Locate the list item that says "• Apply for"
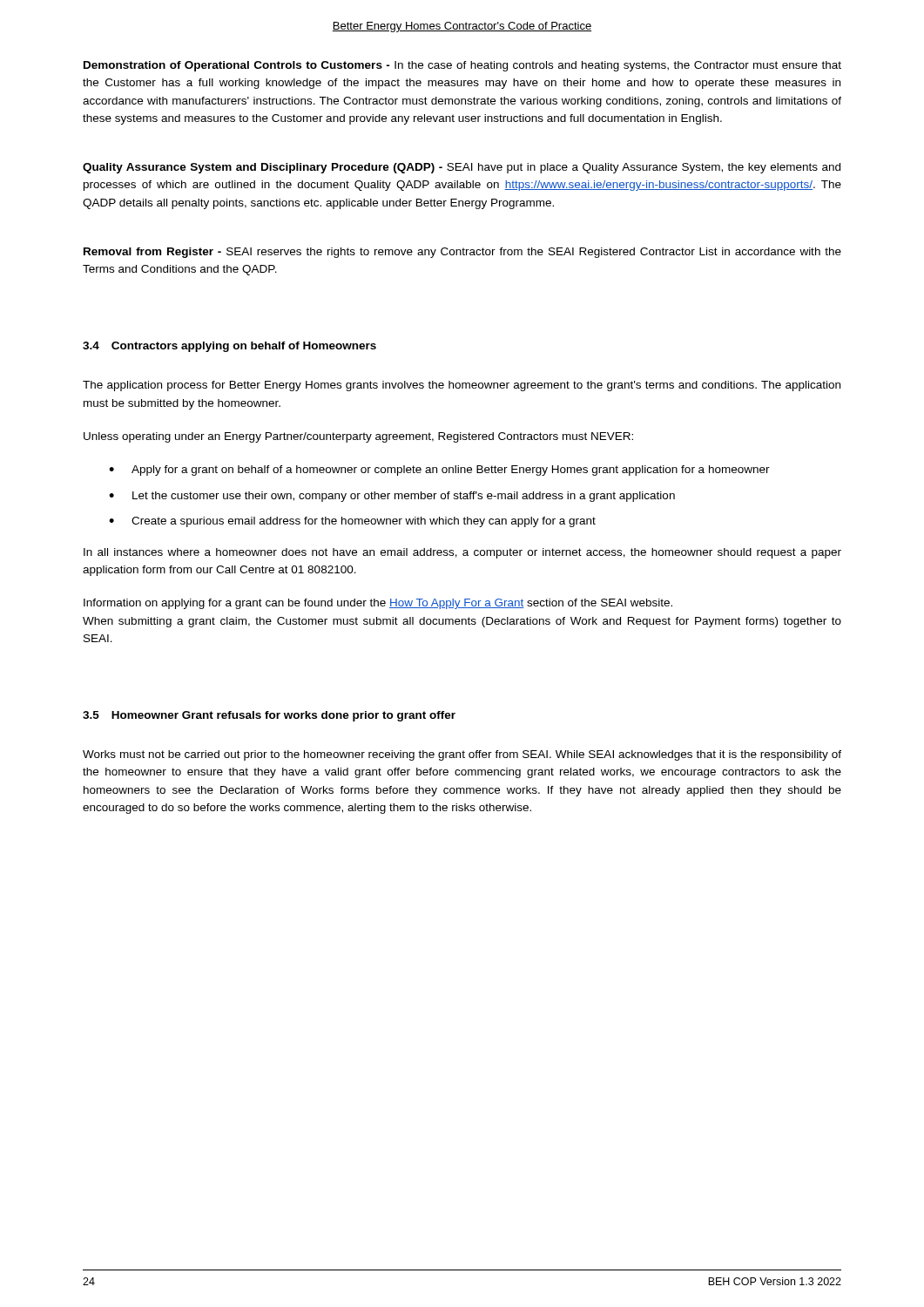The width and height of the screenshot is (924, 1307). click(x=439, y=470)
